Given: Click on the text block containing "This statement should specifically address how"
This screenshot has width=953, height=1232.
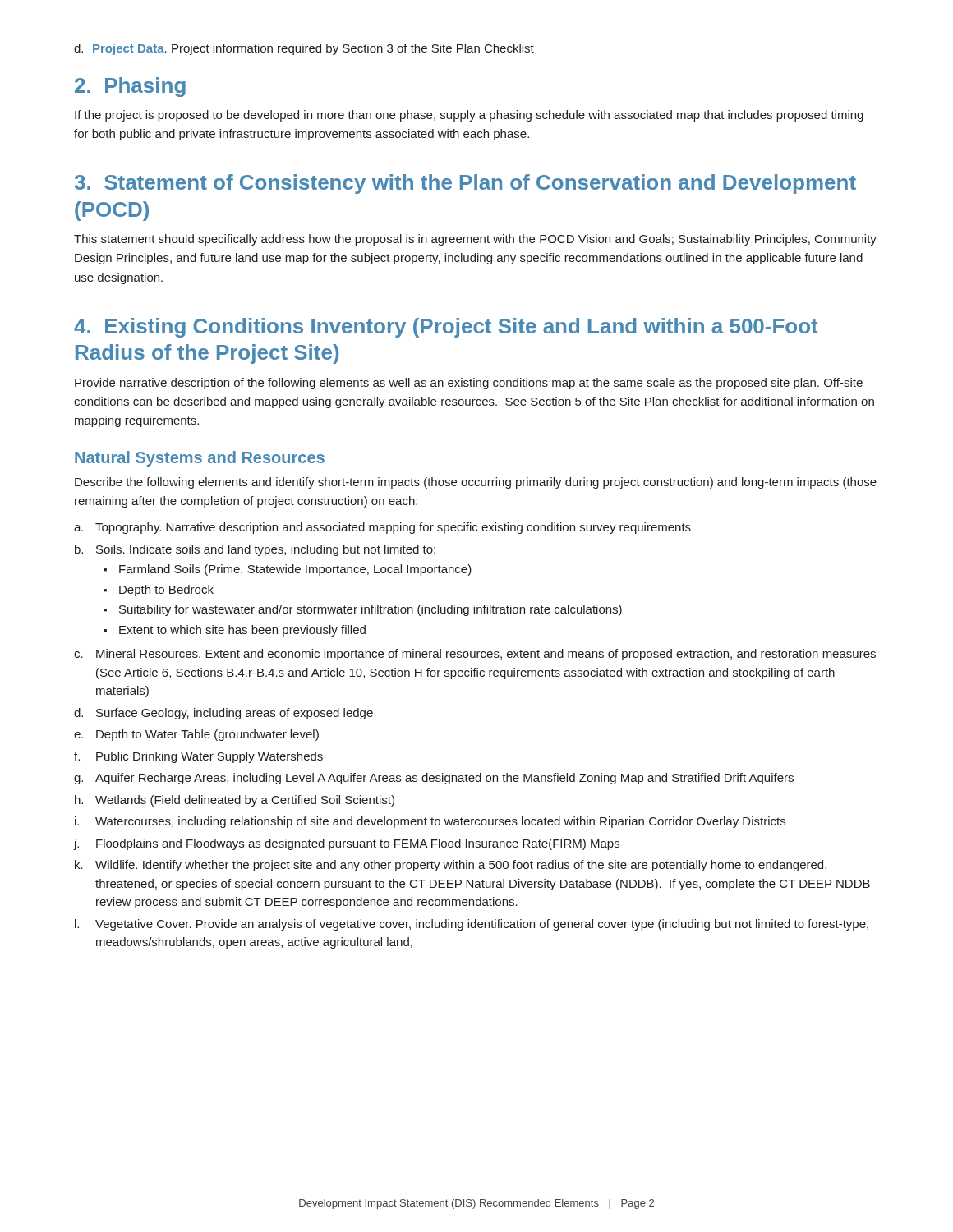Looking at the screenshot, I should [x=476, y=258].
